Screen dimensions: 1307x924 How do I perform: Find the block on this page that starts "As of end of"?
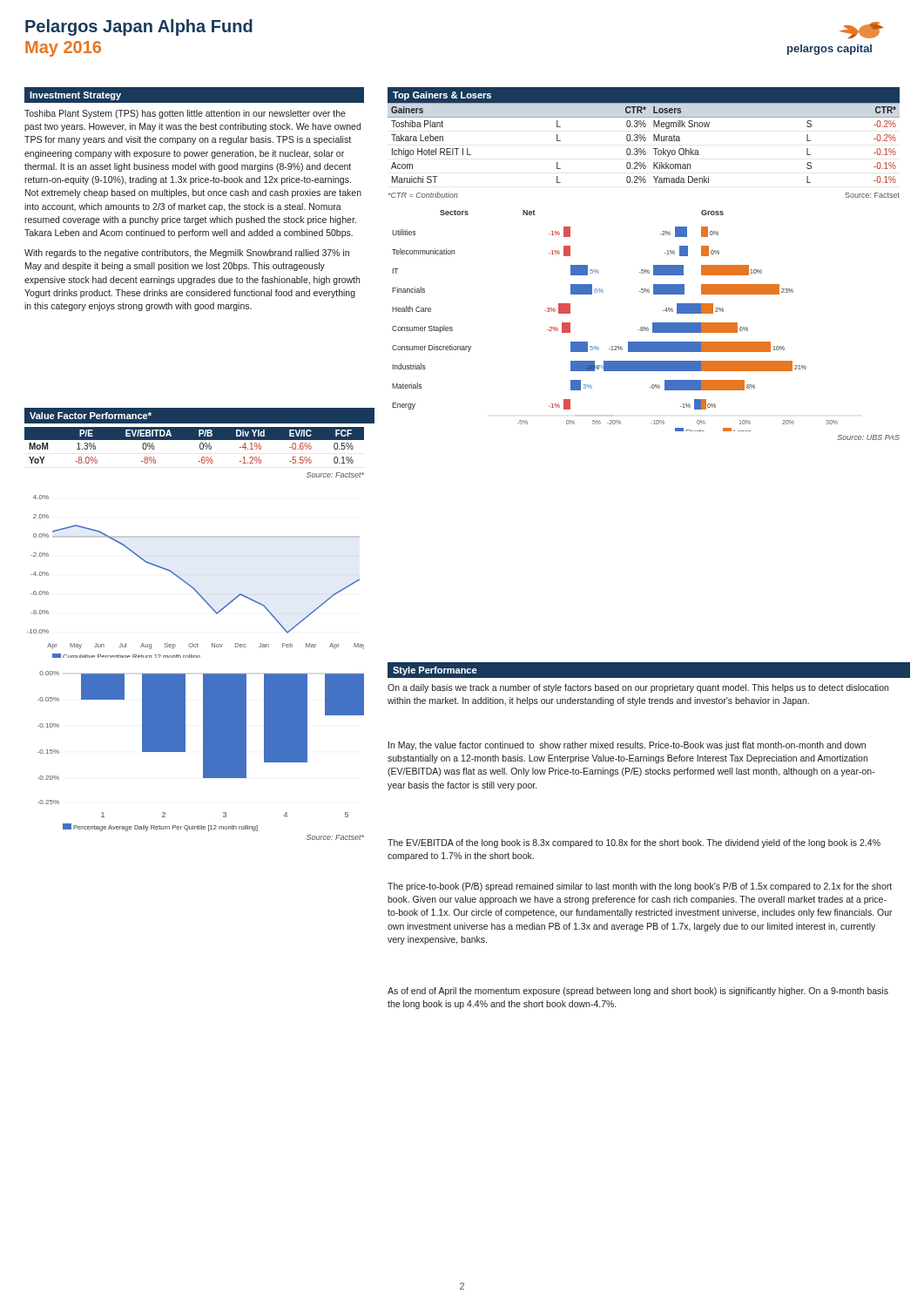638,997
